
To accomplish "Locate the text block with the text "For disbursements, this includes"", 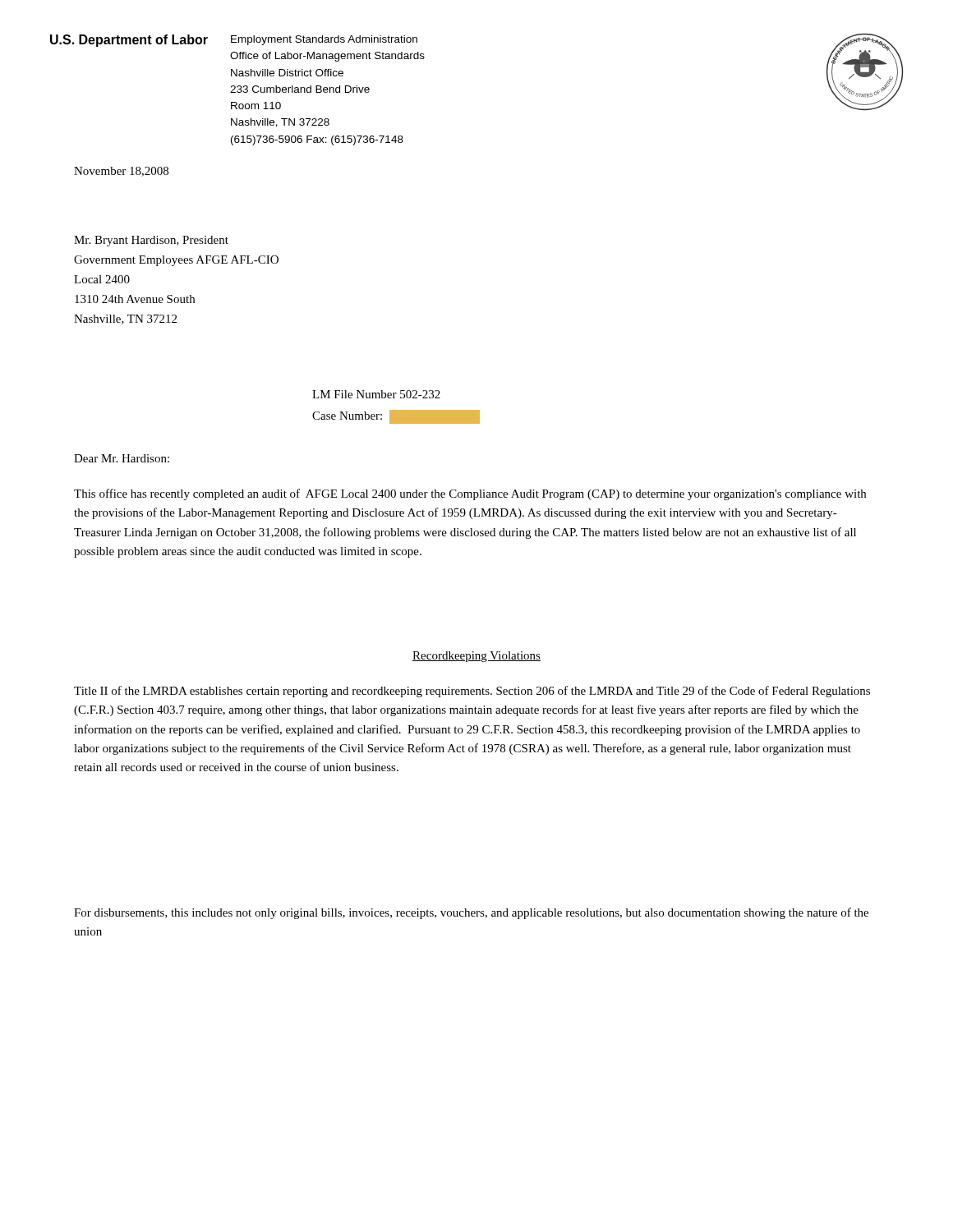I will (471, 922).
